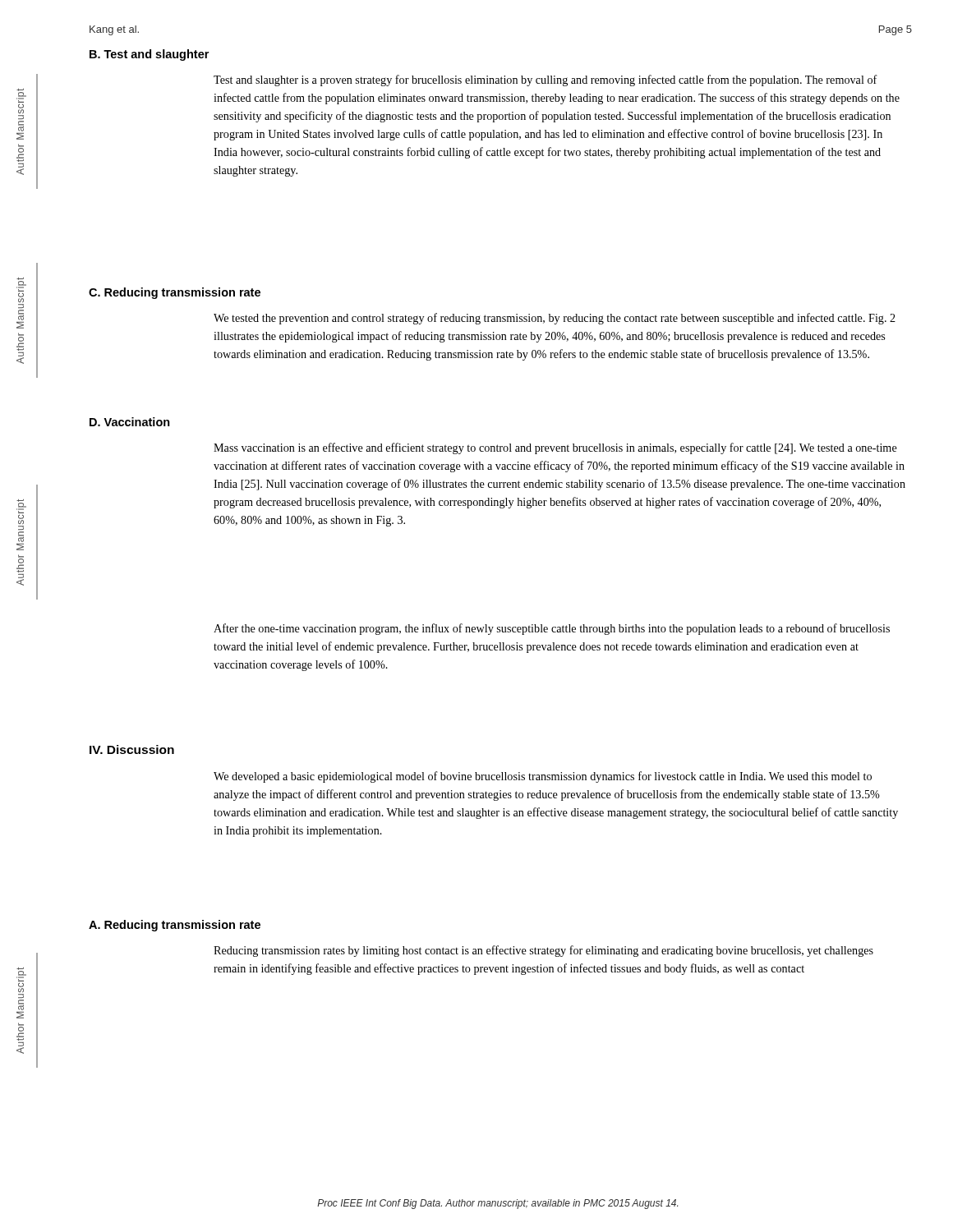The image size is (953, 1232).
Task: Point to the text starting "D. Vaccination"
Action: tap(129, 422)
